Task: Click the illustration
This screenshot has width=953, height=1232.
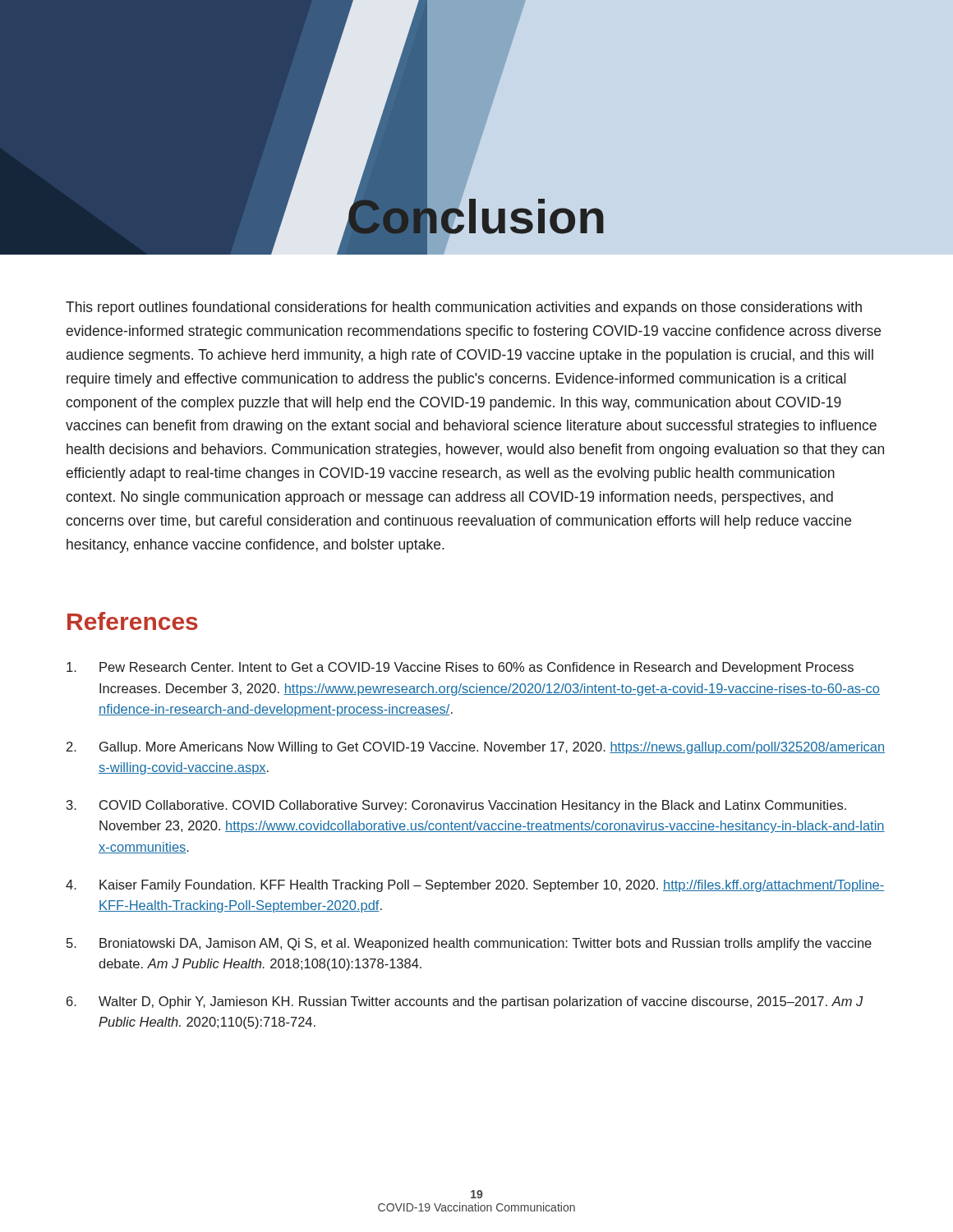Action: pos(476,127)
